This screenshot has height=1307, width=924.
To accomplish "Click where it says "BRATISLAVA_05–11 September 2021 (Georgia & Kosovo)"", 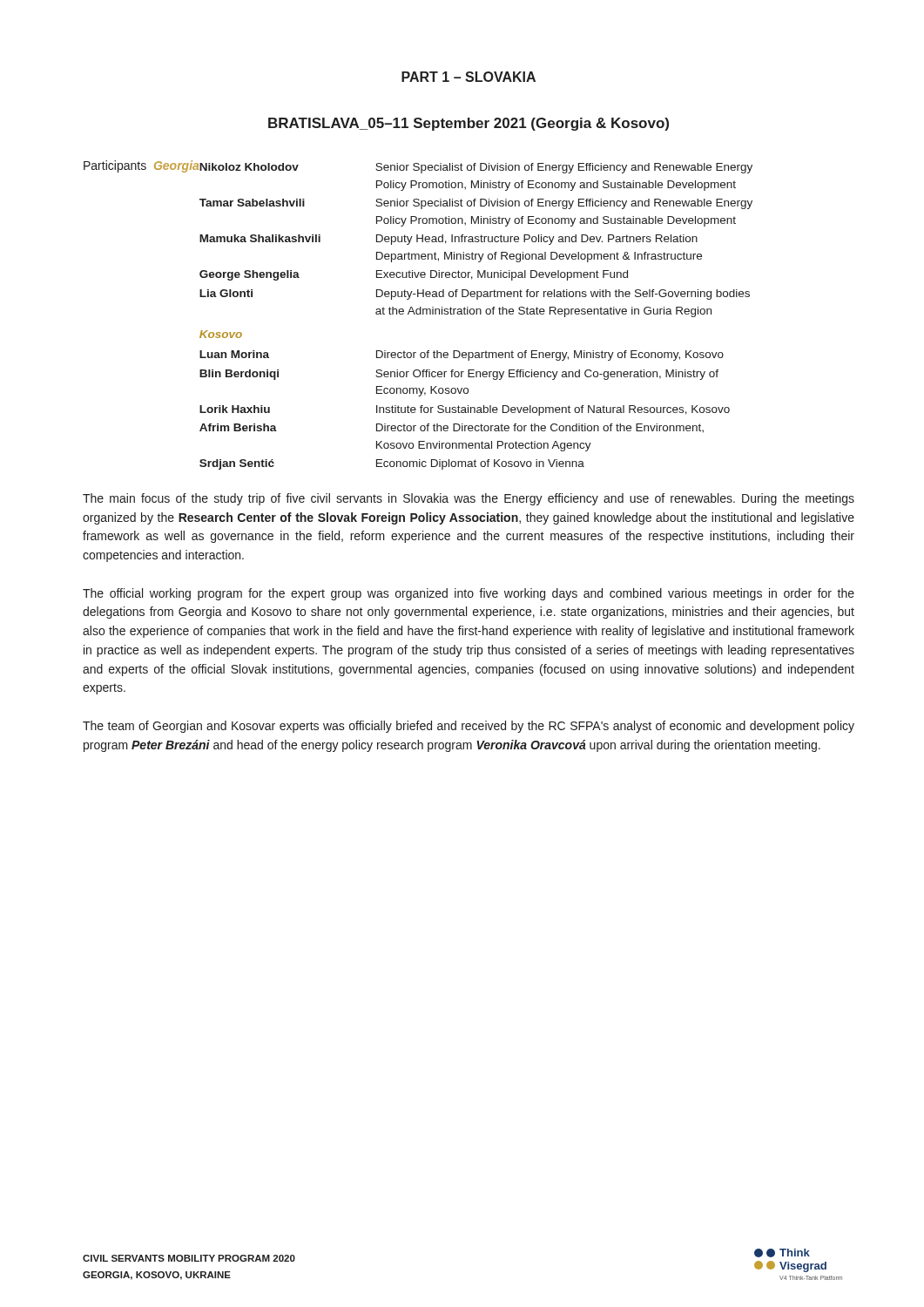I will pyautogui.click(x=469, y=123).
